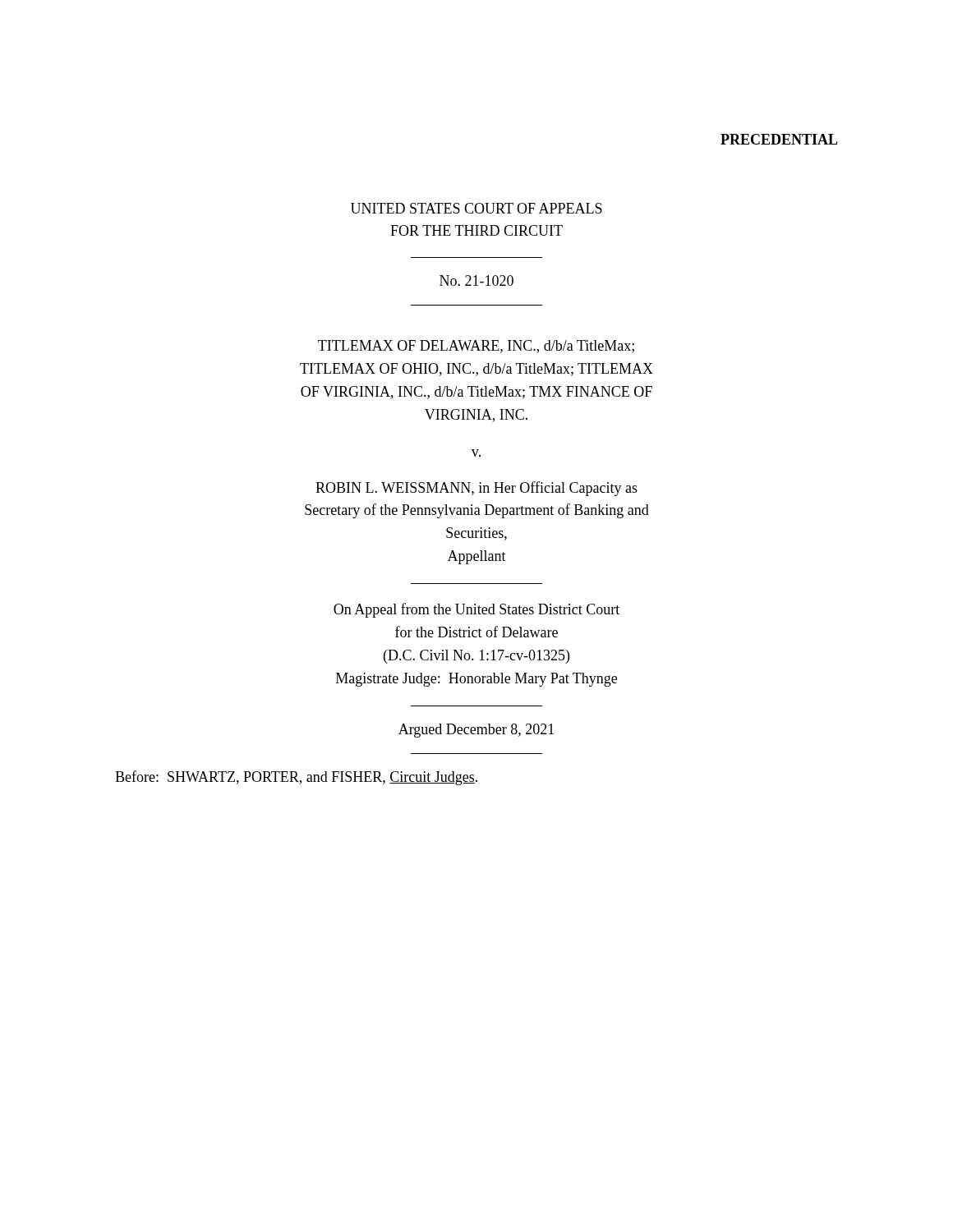The height and width of the screenshot is (1232, 953).
Task: Select the region starting "No. 21-1020"
Action: 476,281
